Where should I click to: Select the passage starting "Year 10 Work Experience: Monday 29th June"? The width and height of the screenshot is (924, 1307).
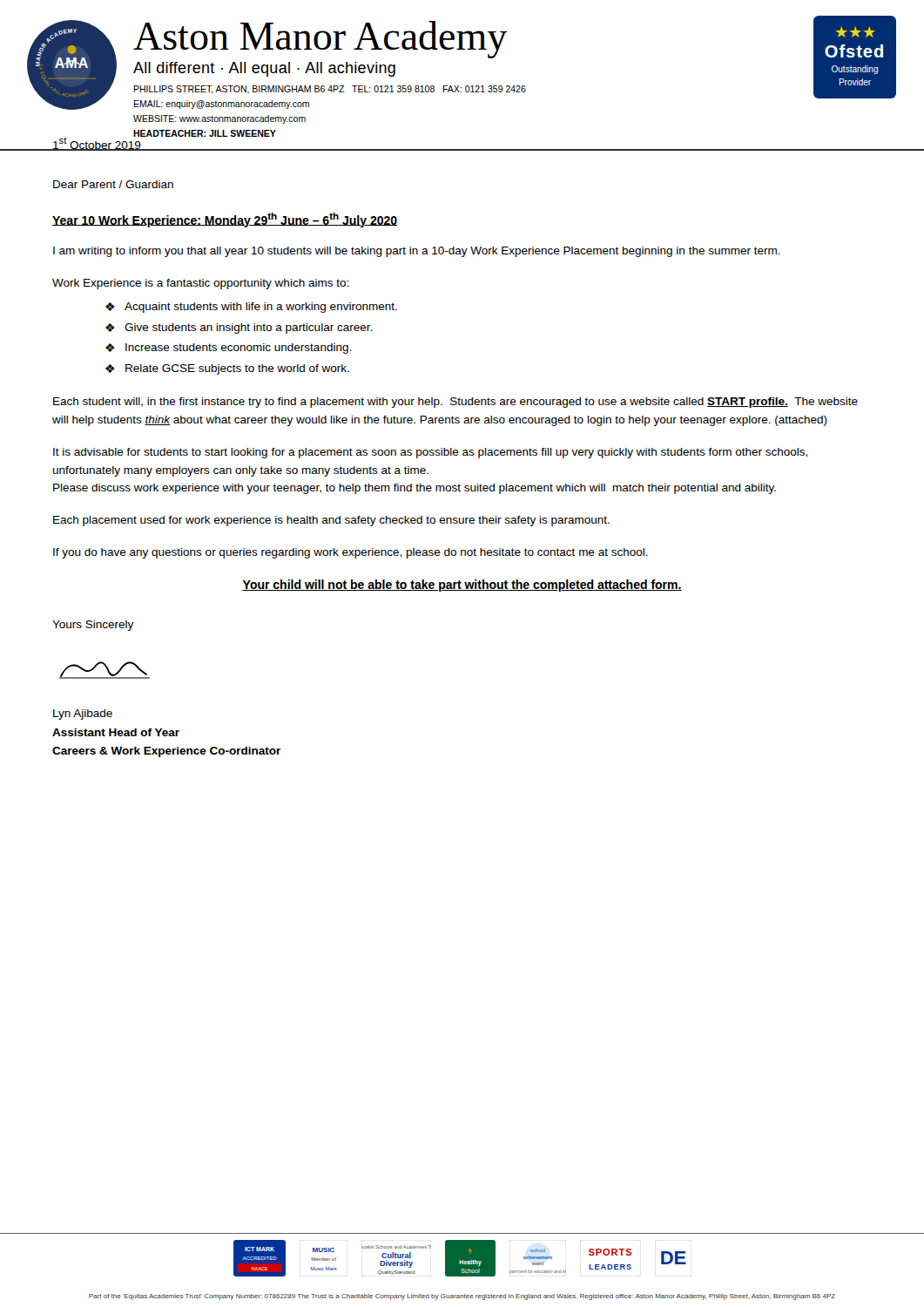[225, 218]
